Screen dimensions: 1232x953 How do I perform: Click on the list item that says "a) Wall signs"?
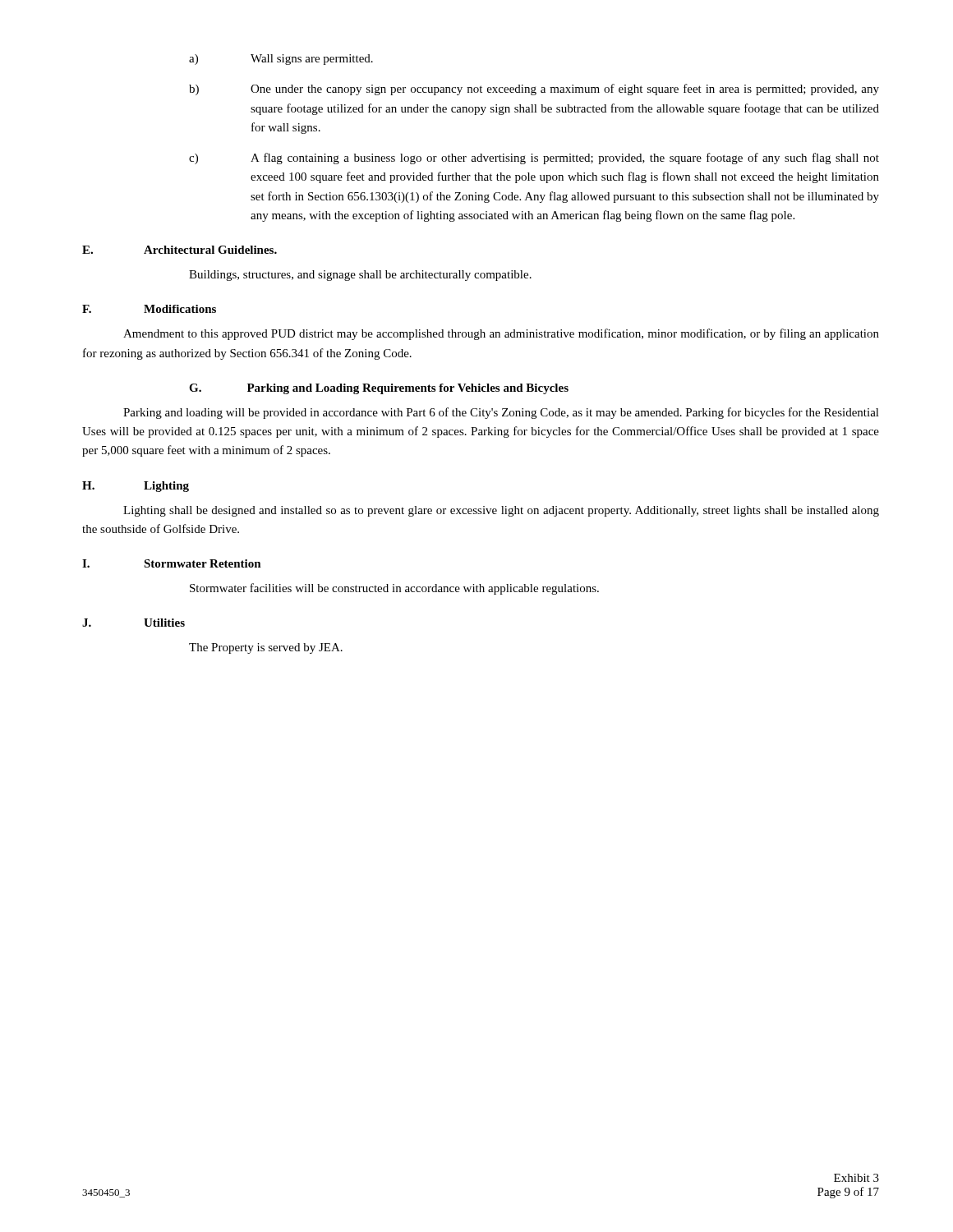coord(281,60)
